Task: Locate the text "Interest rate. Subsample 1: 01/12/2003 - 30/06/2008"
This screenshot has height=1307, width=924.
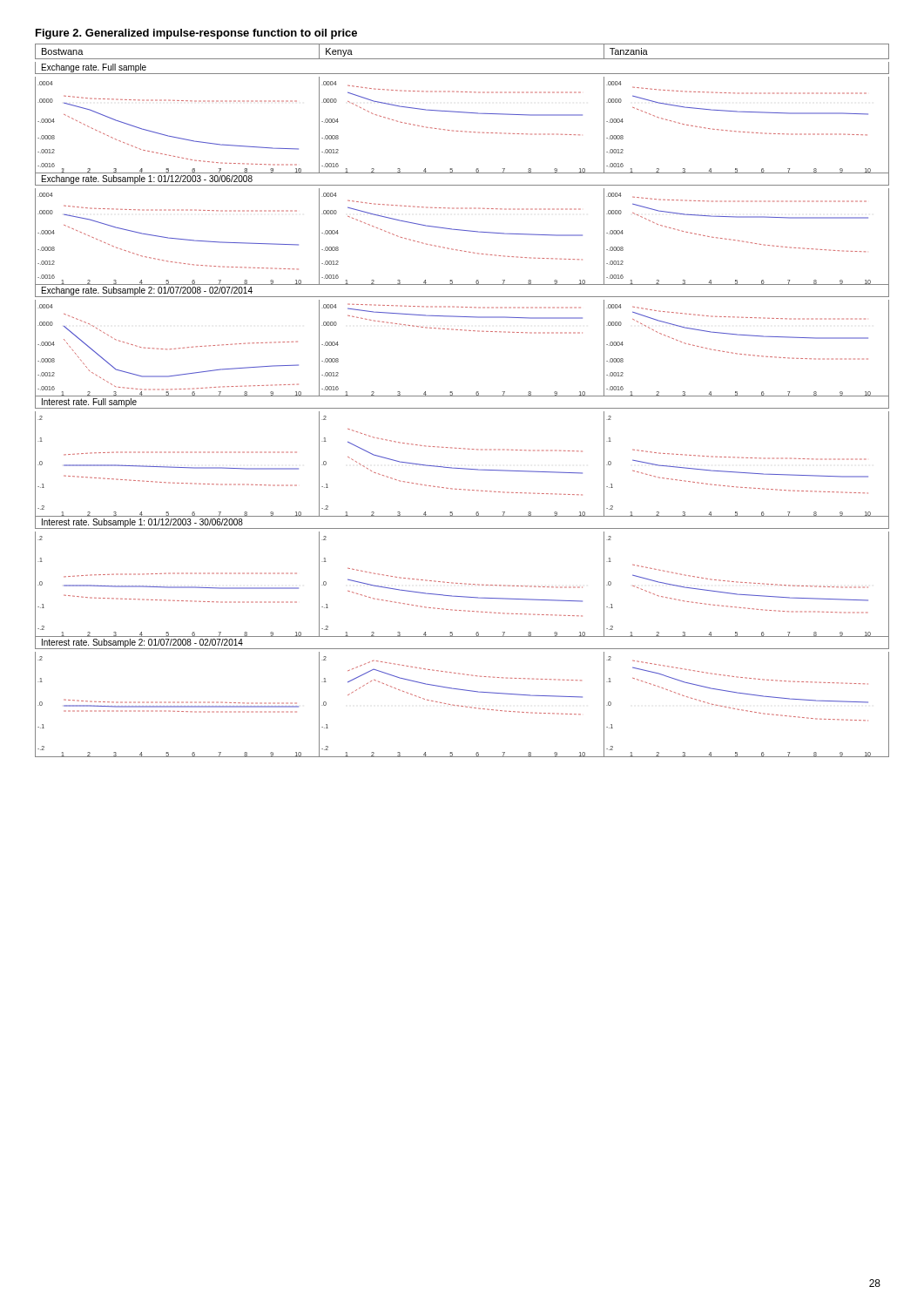Action: pos(142,522)
